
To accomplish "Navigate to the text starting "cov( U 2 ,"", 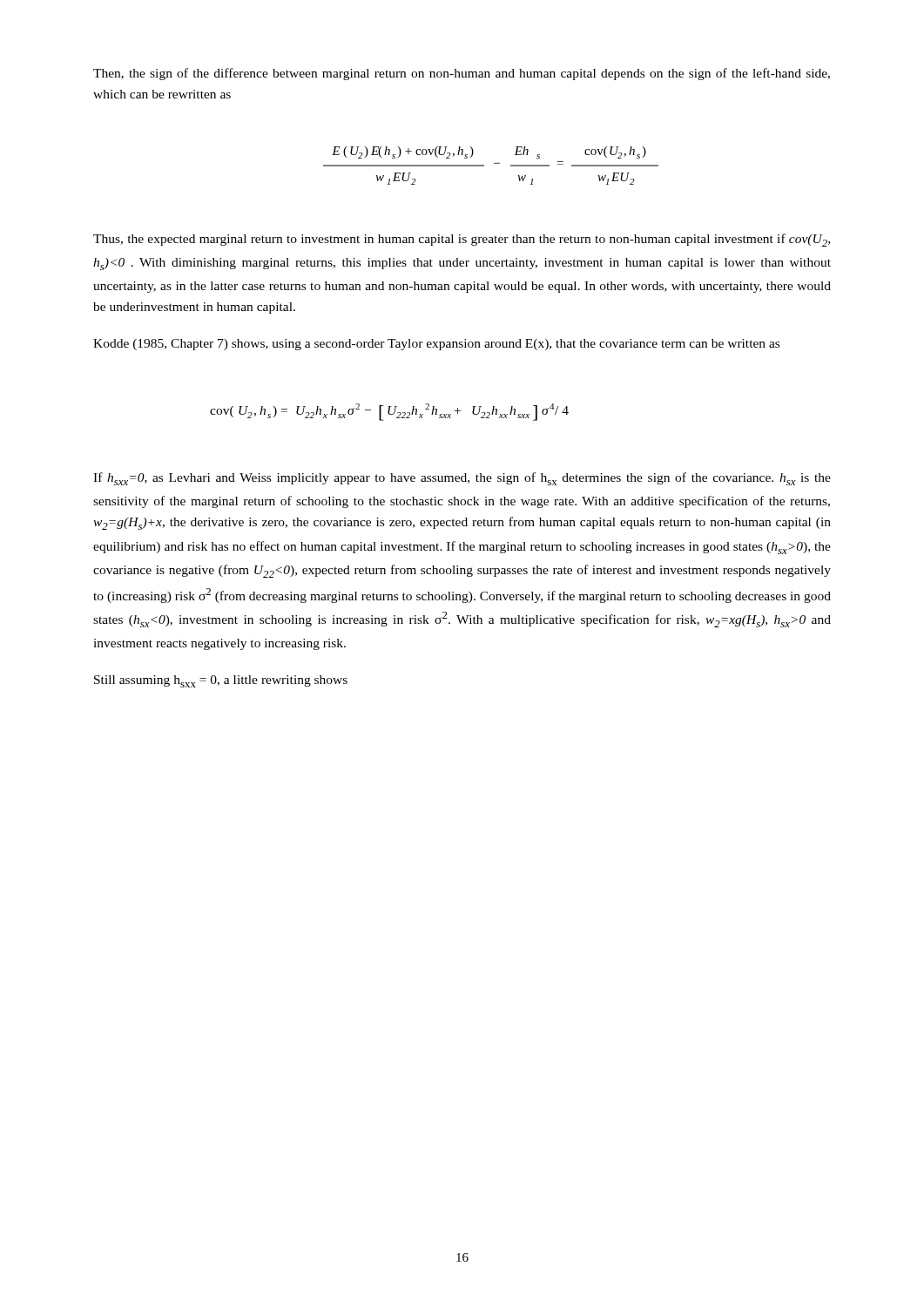I will pos(462,411).
